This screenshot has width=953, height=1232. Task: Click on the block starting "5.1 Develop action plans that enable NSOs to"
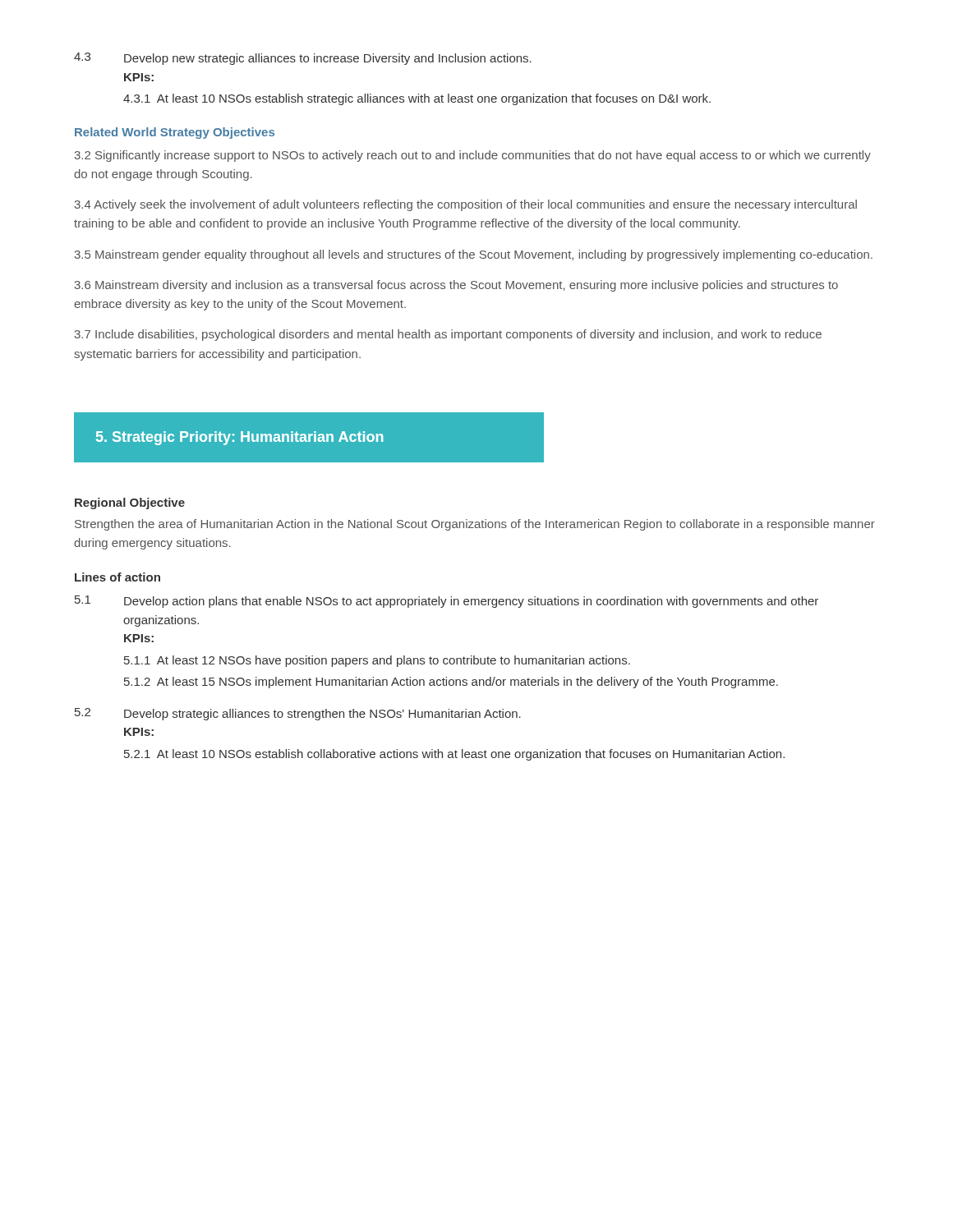point(447,602)
